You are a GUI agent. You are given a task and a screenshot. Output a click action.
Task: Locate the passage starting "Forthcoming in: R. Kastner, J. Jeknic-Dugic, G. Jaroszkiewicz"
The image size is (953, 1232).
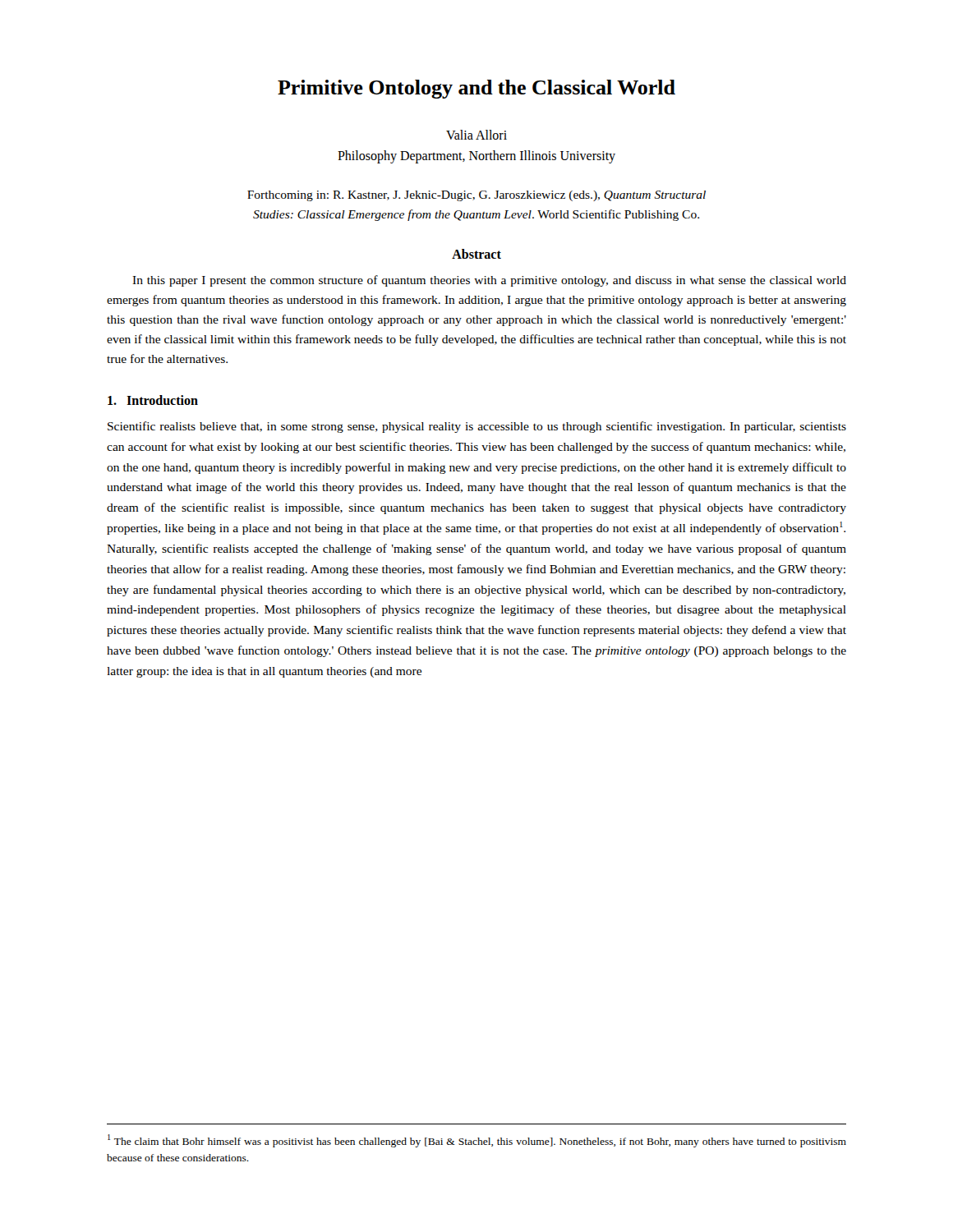[x=476, y=205]
